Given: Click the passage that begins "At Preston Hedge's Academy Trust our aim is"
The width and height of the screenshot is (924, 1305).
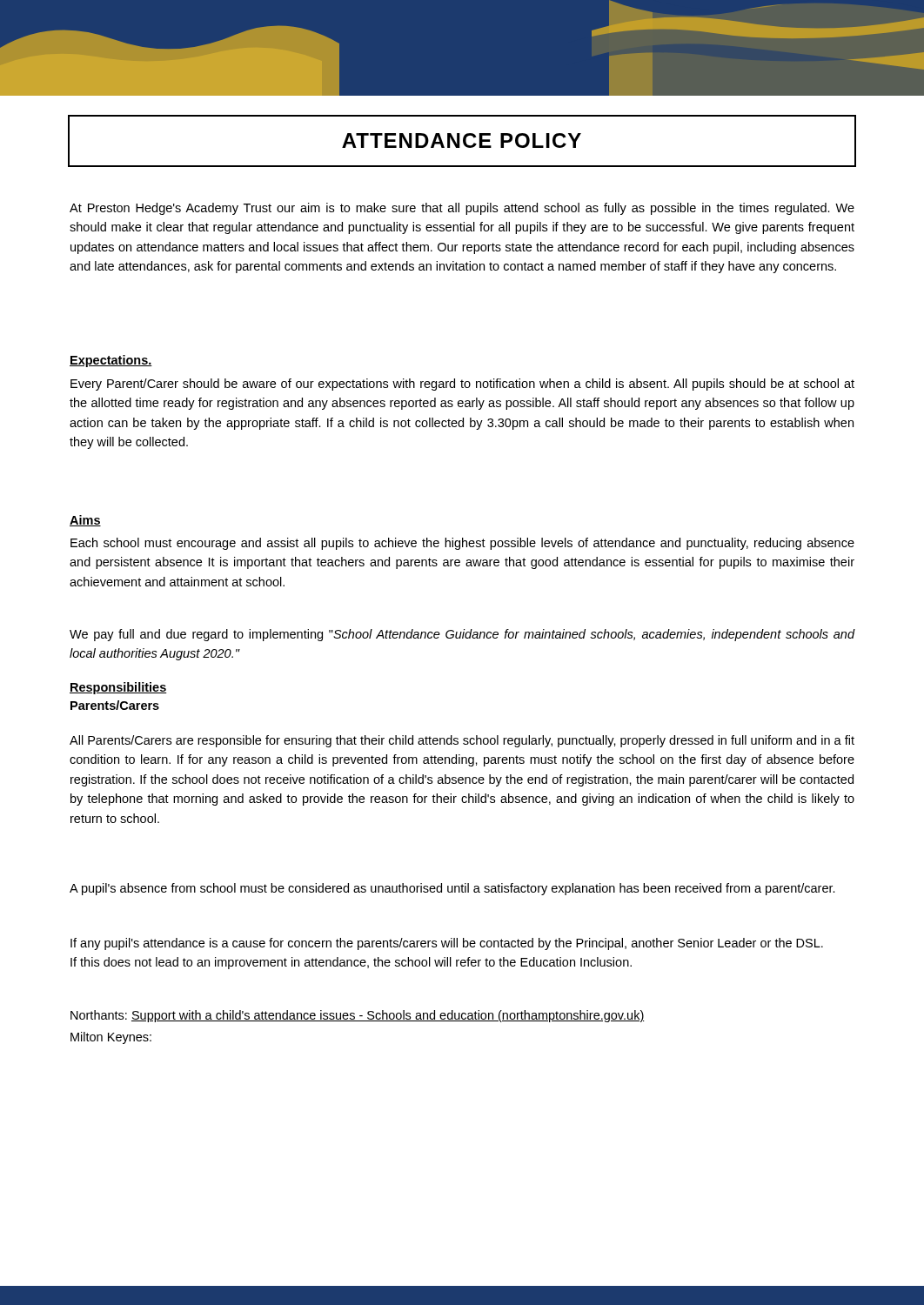Looking at the screenshot, I should click(462, 237).
